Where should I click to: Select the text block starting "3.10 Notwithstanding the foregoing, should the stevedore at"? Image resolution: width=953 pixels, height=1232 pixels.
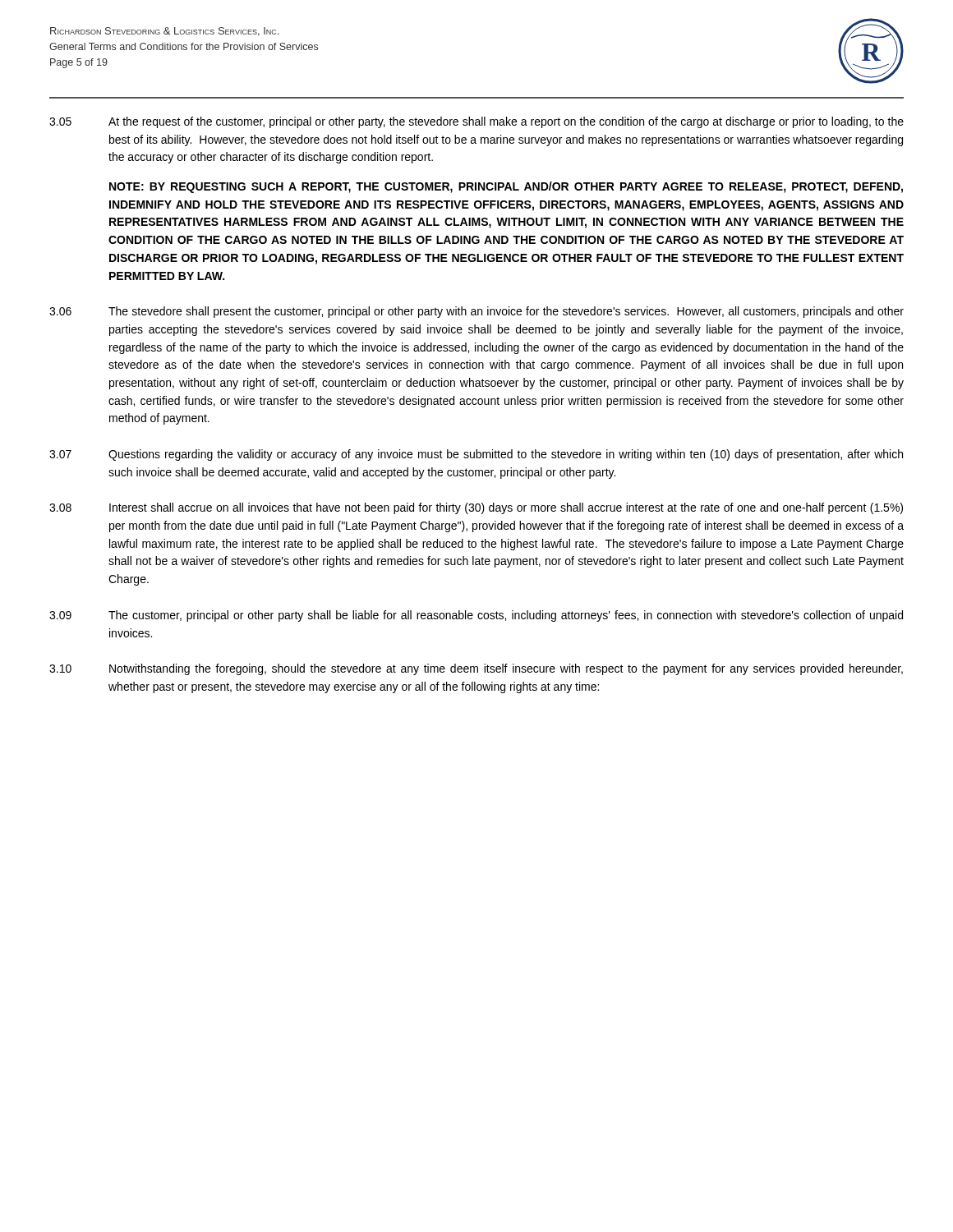[476, 678]
